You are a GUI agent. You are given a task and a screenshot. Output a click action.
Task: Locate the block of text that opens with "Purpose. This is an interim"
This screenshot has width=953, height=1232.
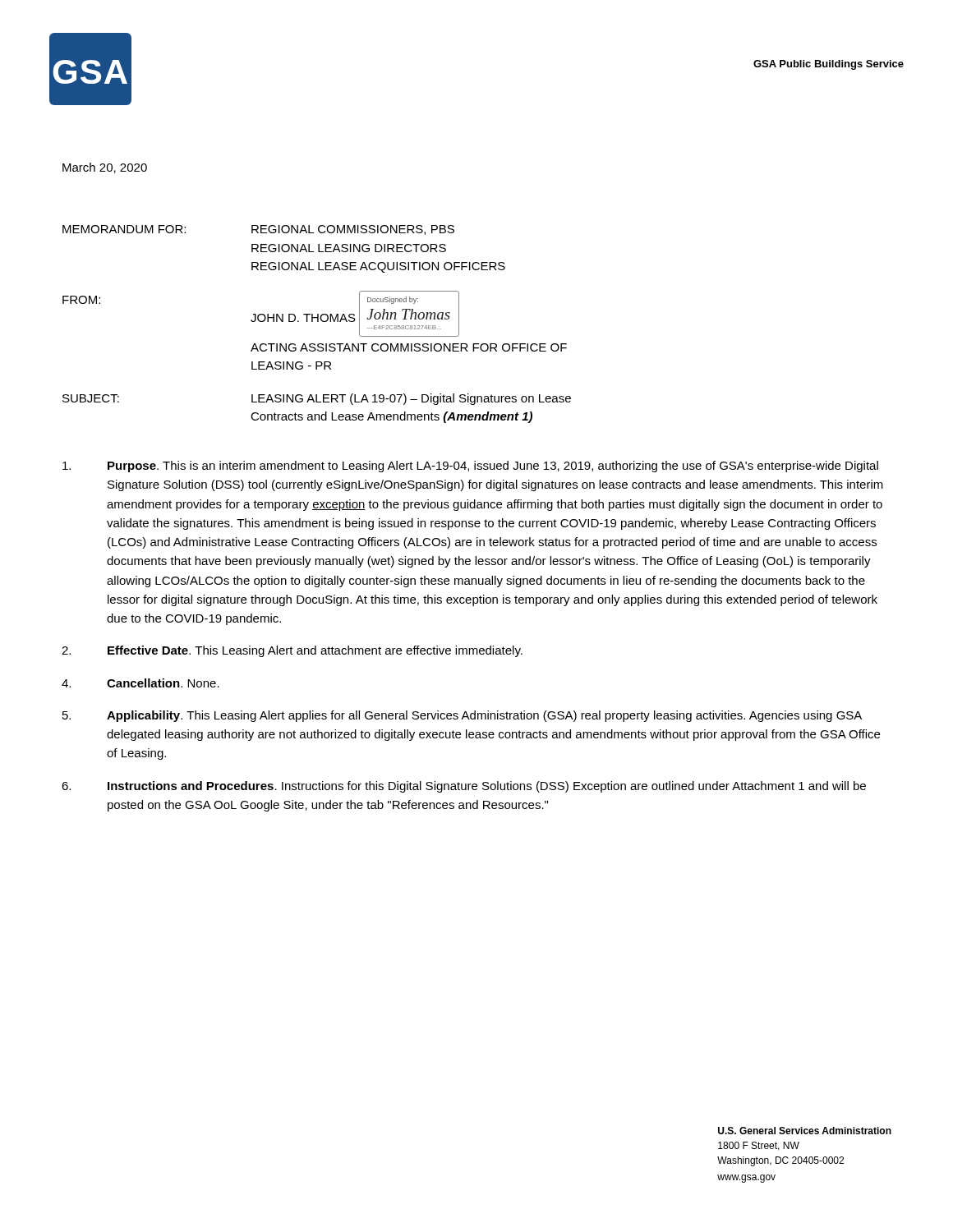pos(476,542)
